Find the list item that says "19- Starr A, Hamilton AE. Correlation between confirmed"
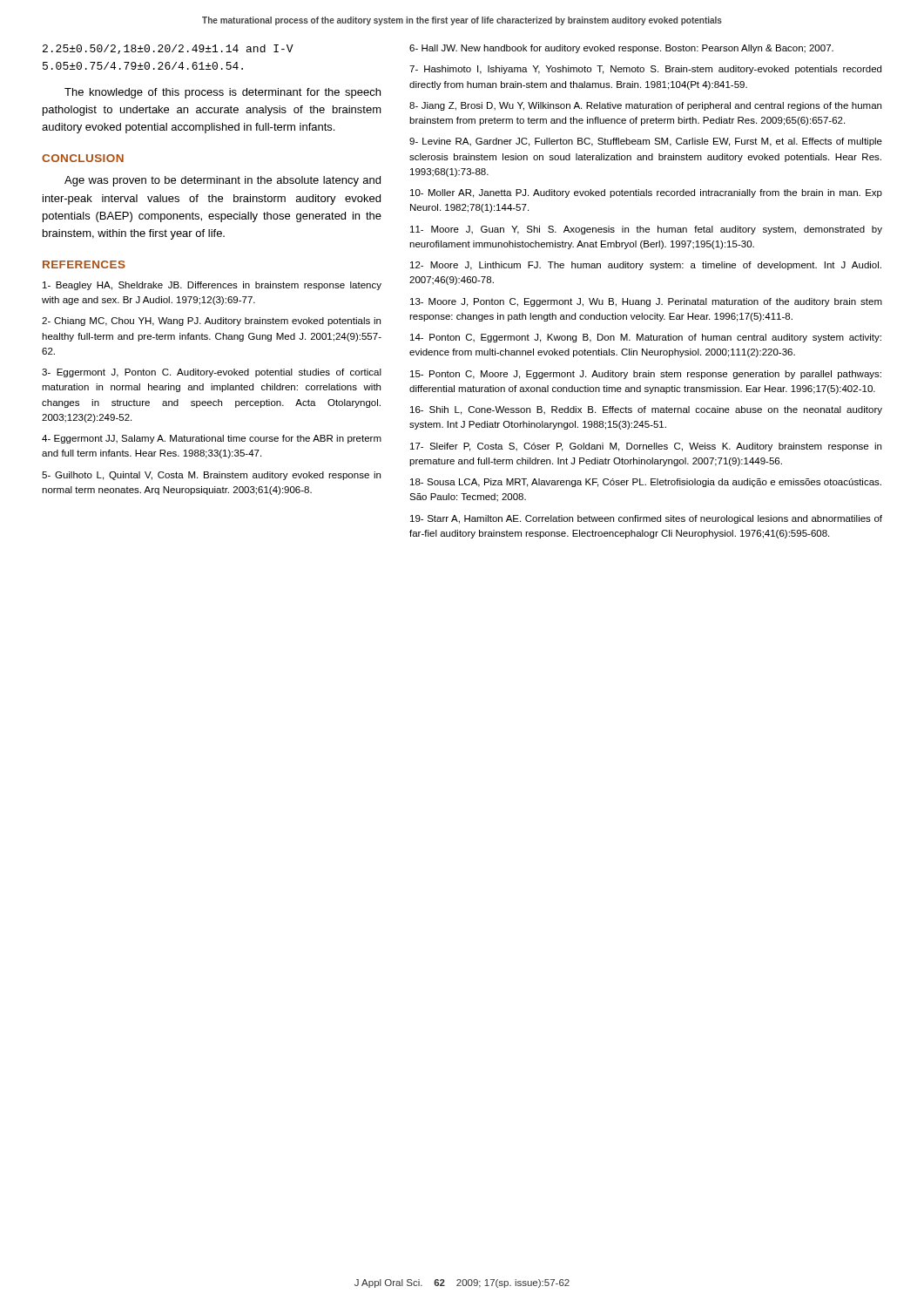 click(x=646, y=525)
